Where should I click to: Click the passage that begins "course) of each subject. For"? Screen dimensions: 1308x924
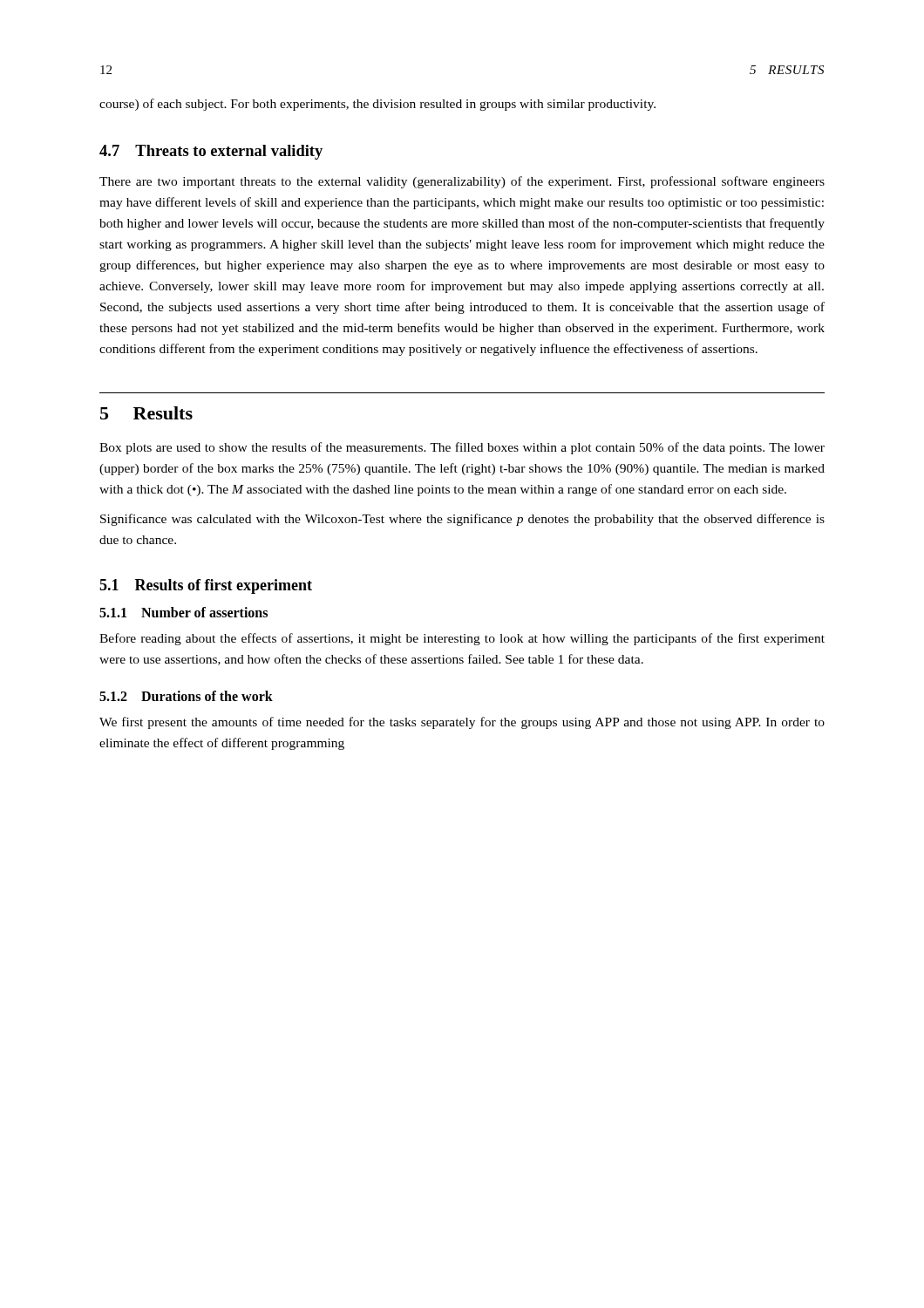[x=378, y=103]
